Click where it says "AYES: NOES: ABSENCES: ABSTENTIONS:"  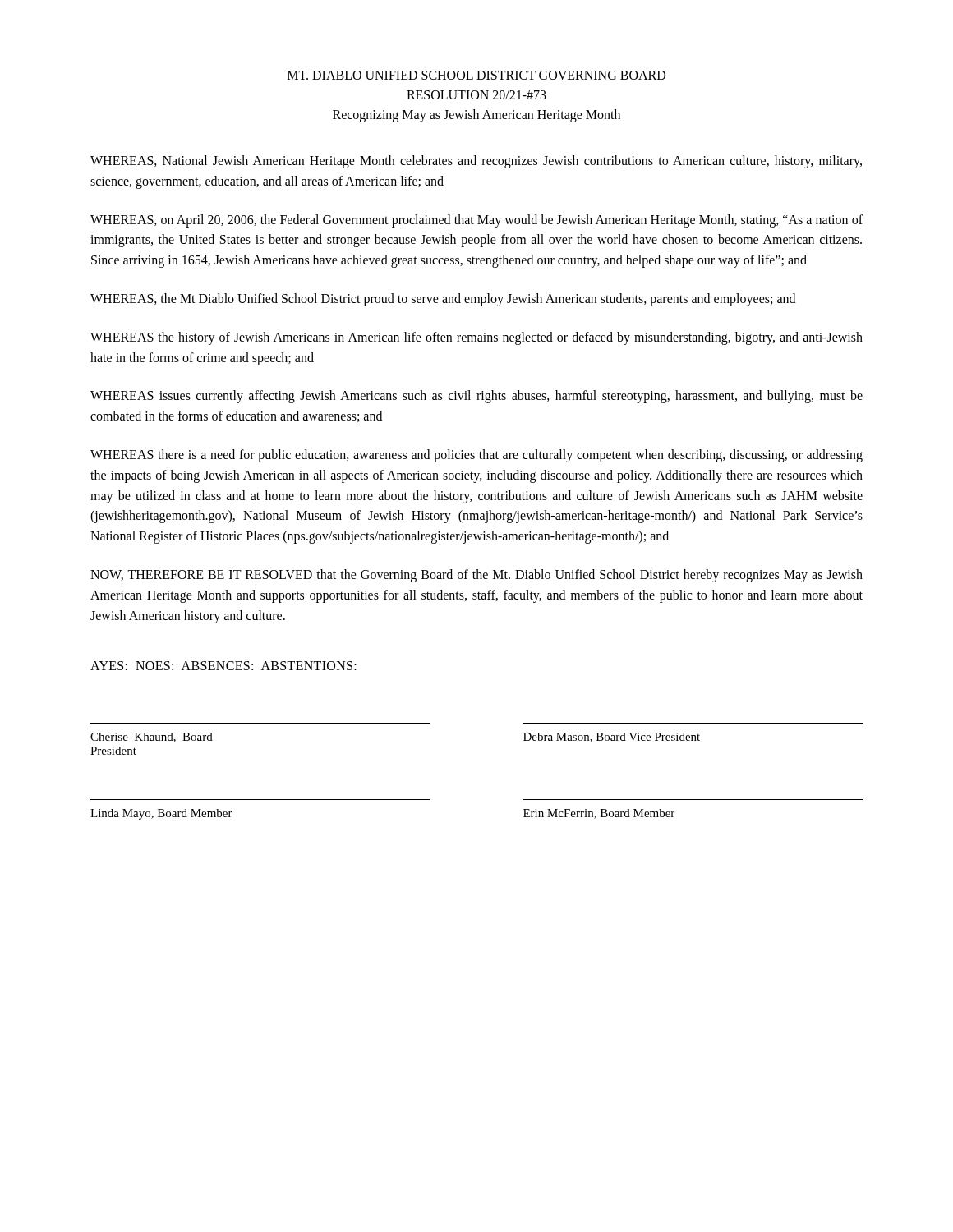pyautogui.click(x=224, y=666)
